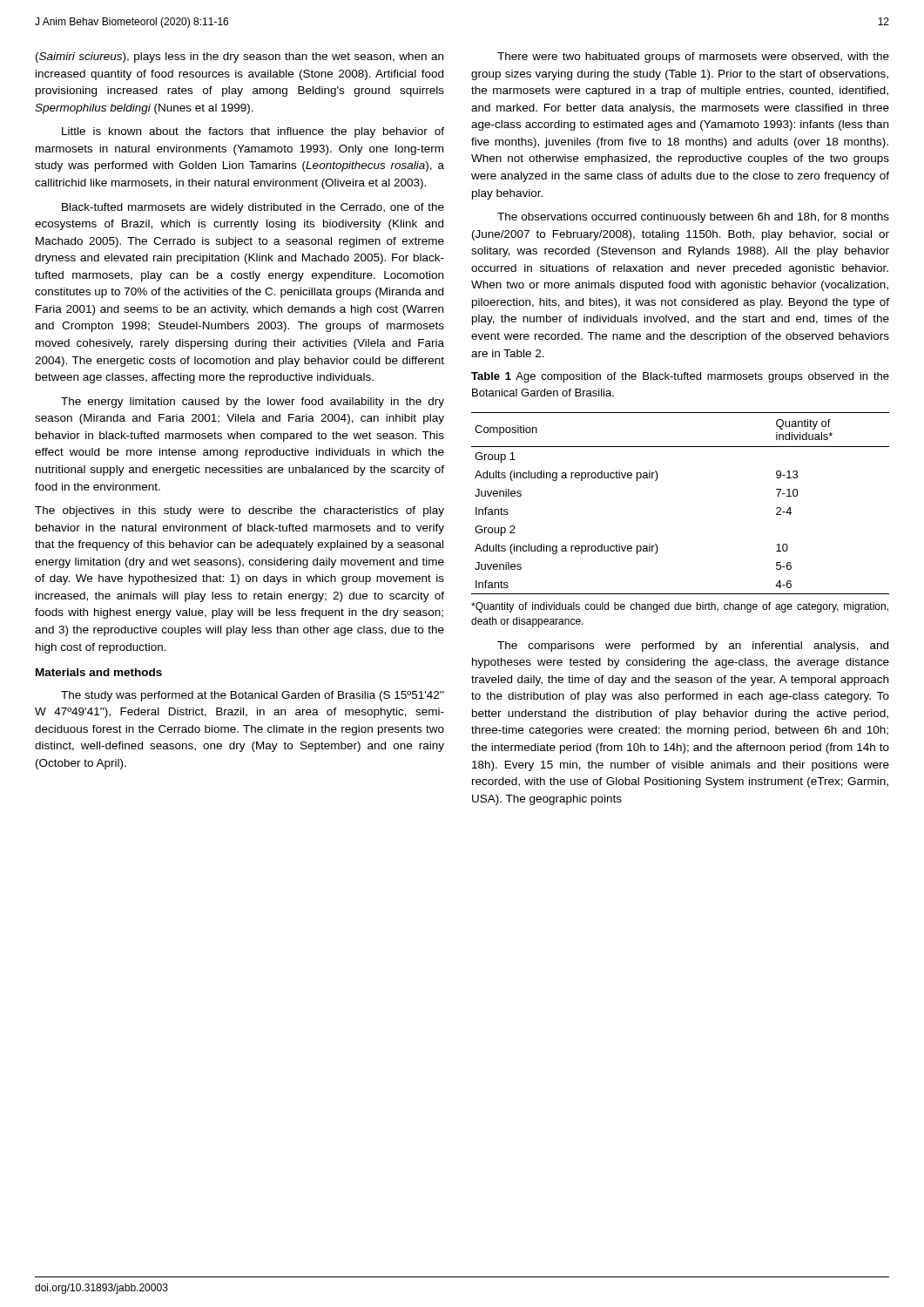This screenshot has width=924, height=1307.
Task: Point to the element starting "Materials and methods"
Action: pyautogui.click(x=99, y=672)
